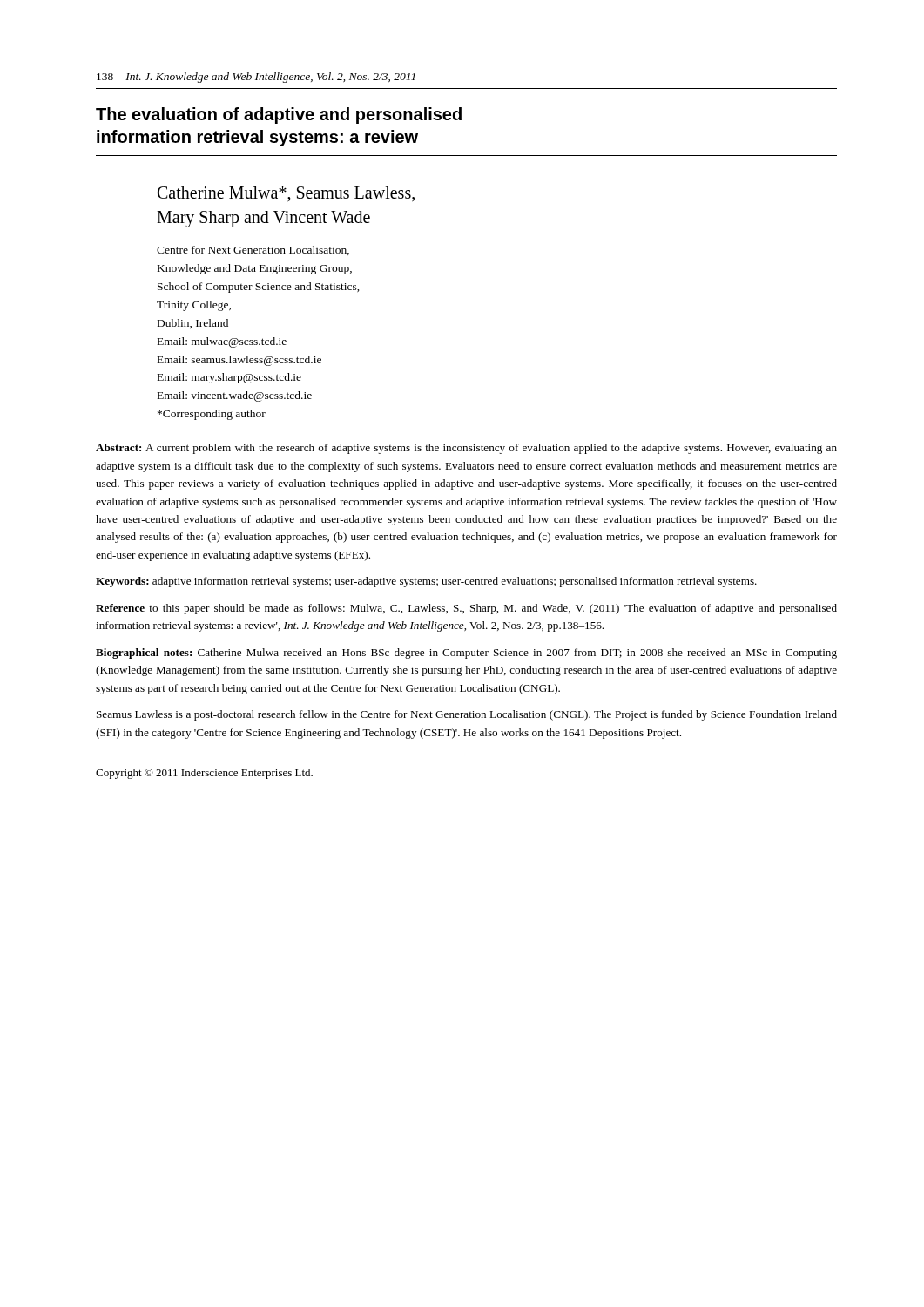Select the region starting "Keywords: adaptive information retrieval systems;"
The image size is (924, 1307).
pyautogui.click(x=426, y=581)
